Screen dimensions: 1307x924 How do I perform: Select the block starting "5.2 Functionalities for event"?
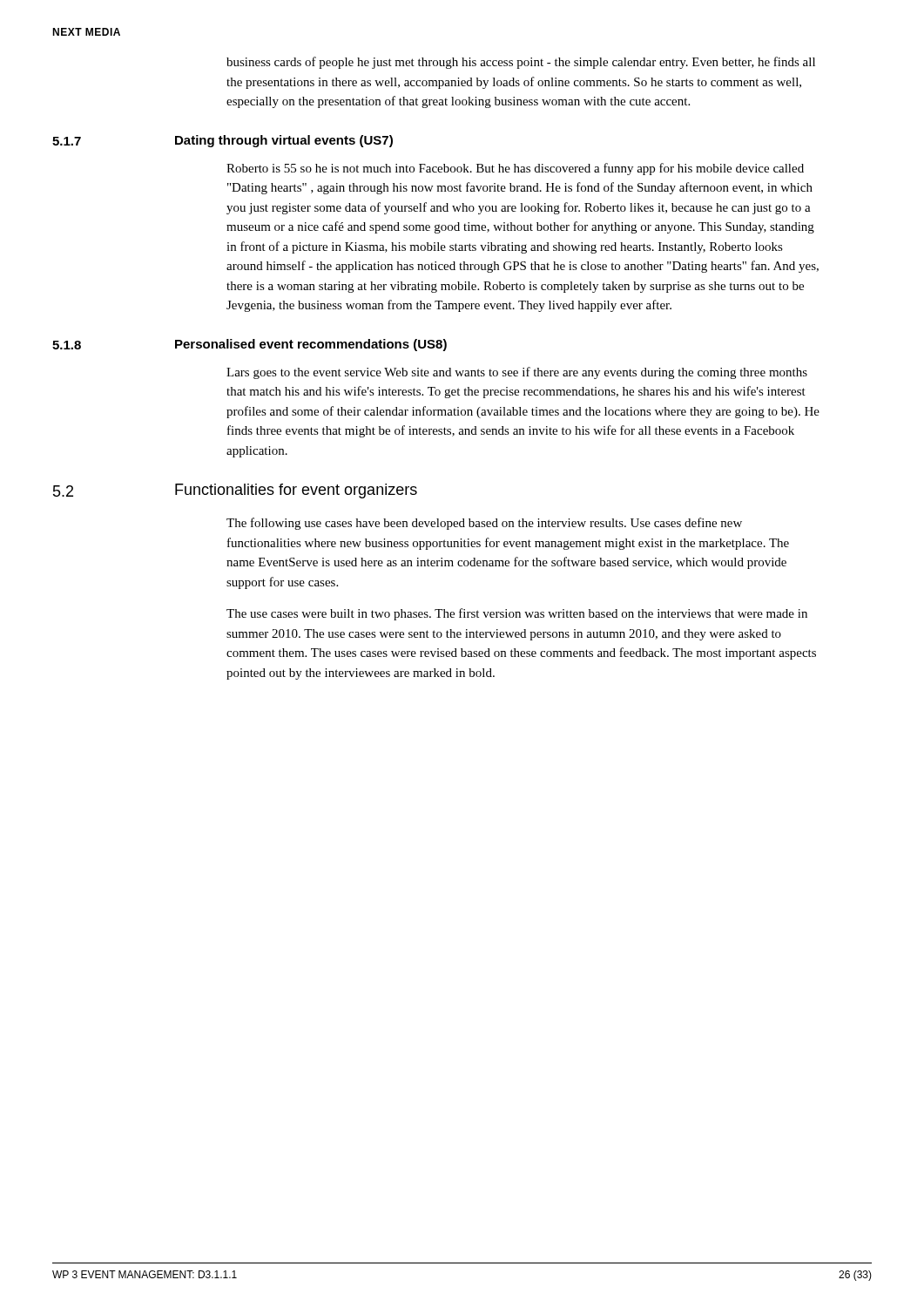coord(235,491)
